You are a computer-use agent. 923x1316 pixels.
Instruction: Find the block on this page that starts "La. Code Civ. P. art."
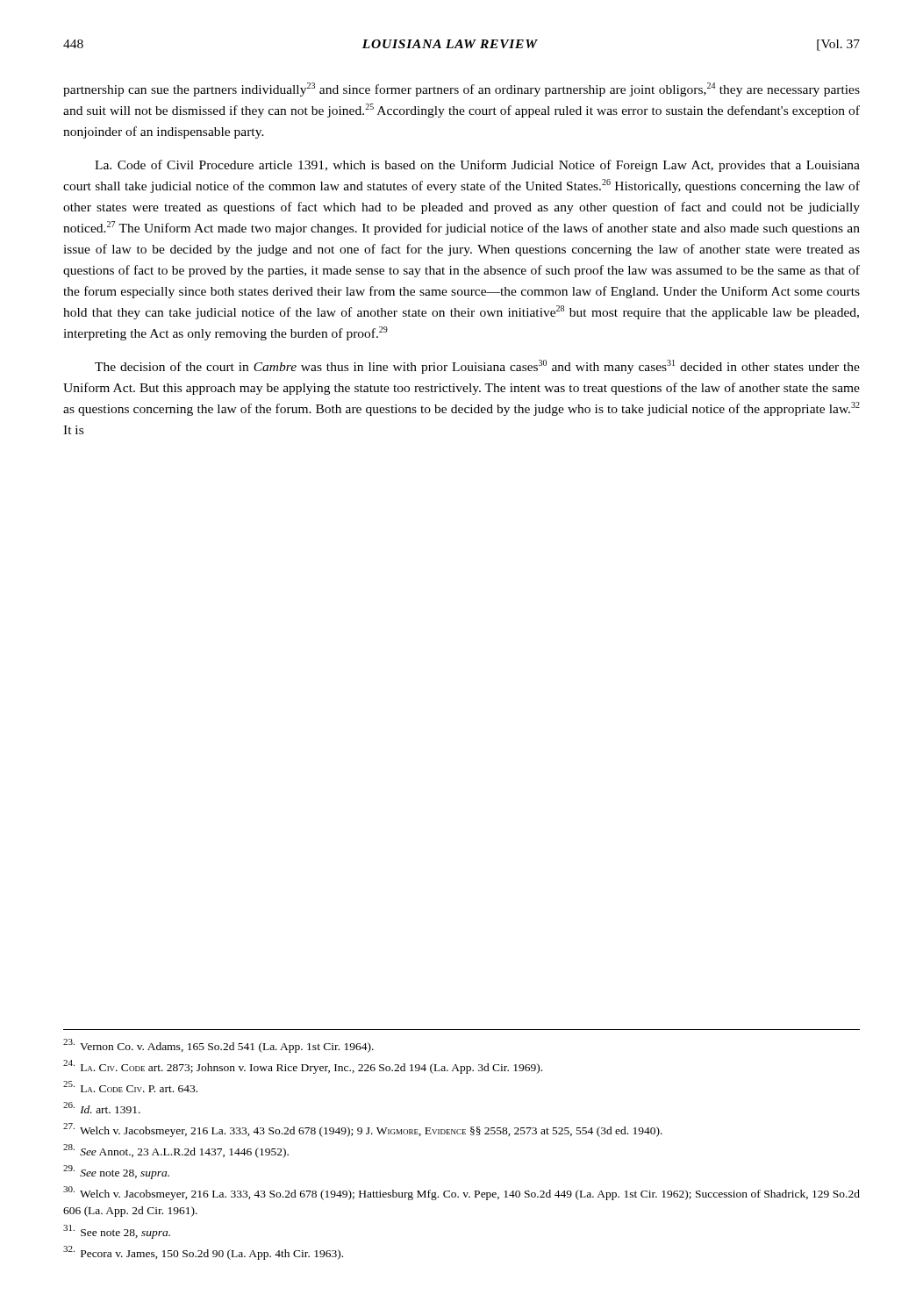click(x=131, y=1086)
